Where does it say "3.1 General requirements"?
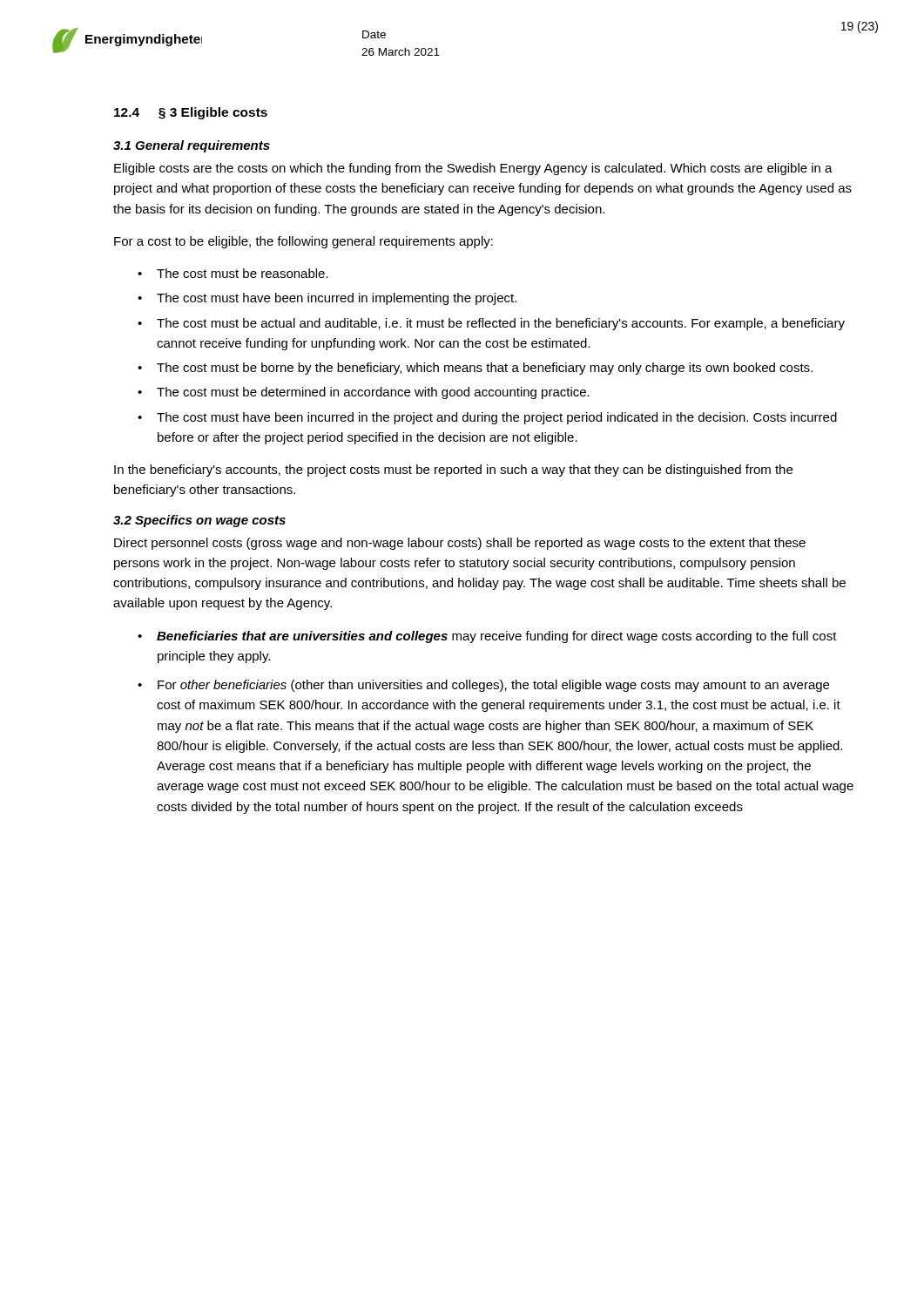 click(192, 145)
